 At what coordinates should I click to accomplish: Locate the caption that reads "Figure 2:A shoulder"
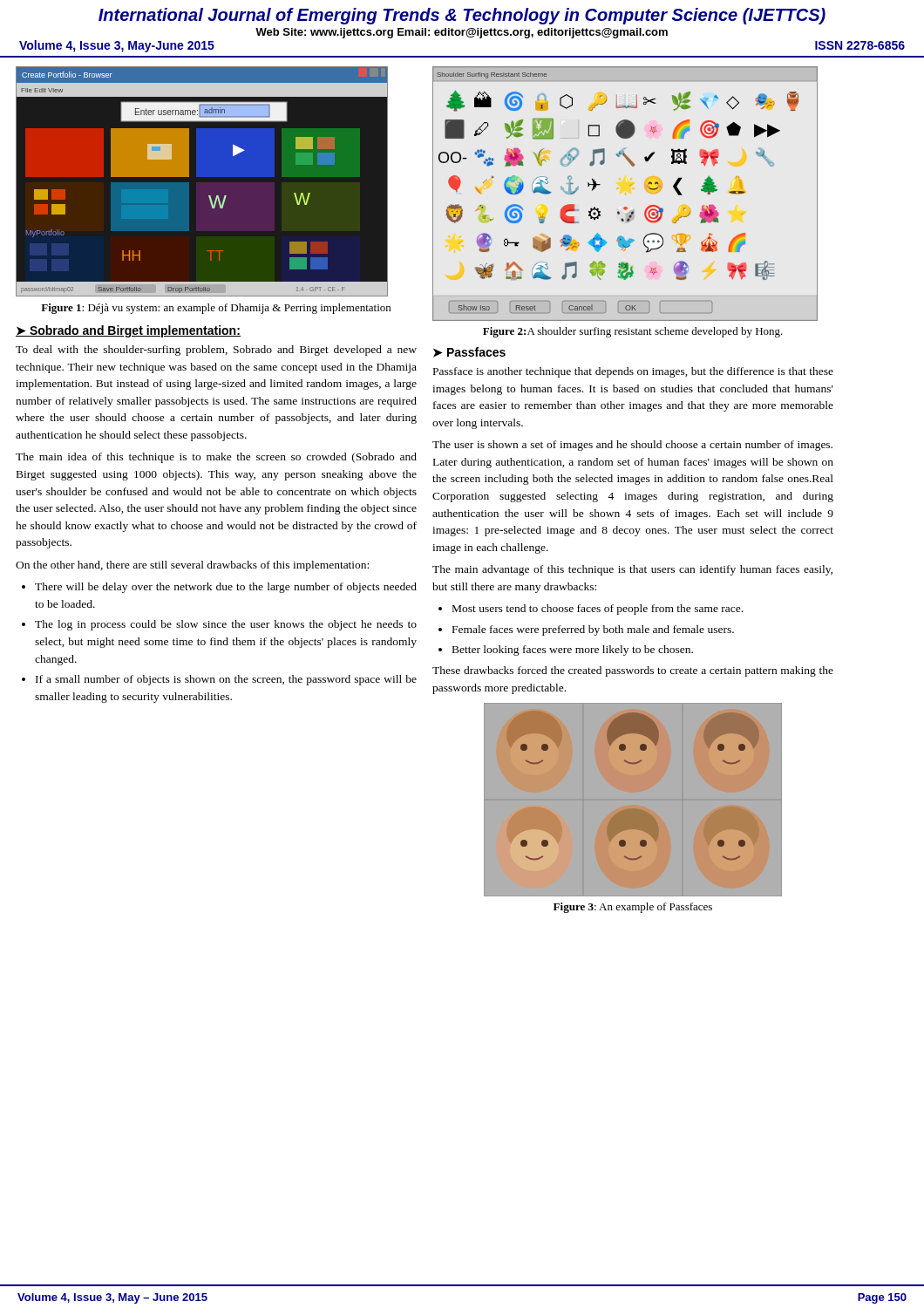pyautogui.click(x=633, y=331)
